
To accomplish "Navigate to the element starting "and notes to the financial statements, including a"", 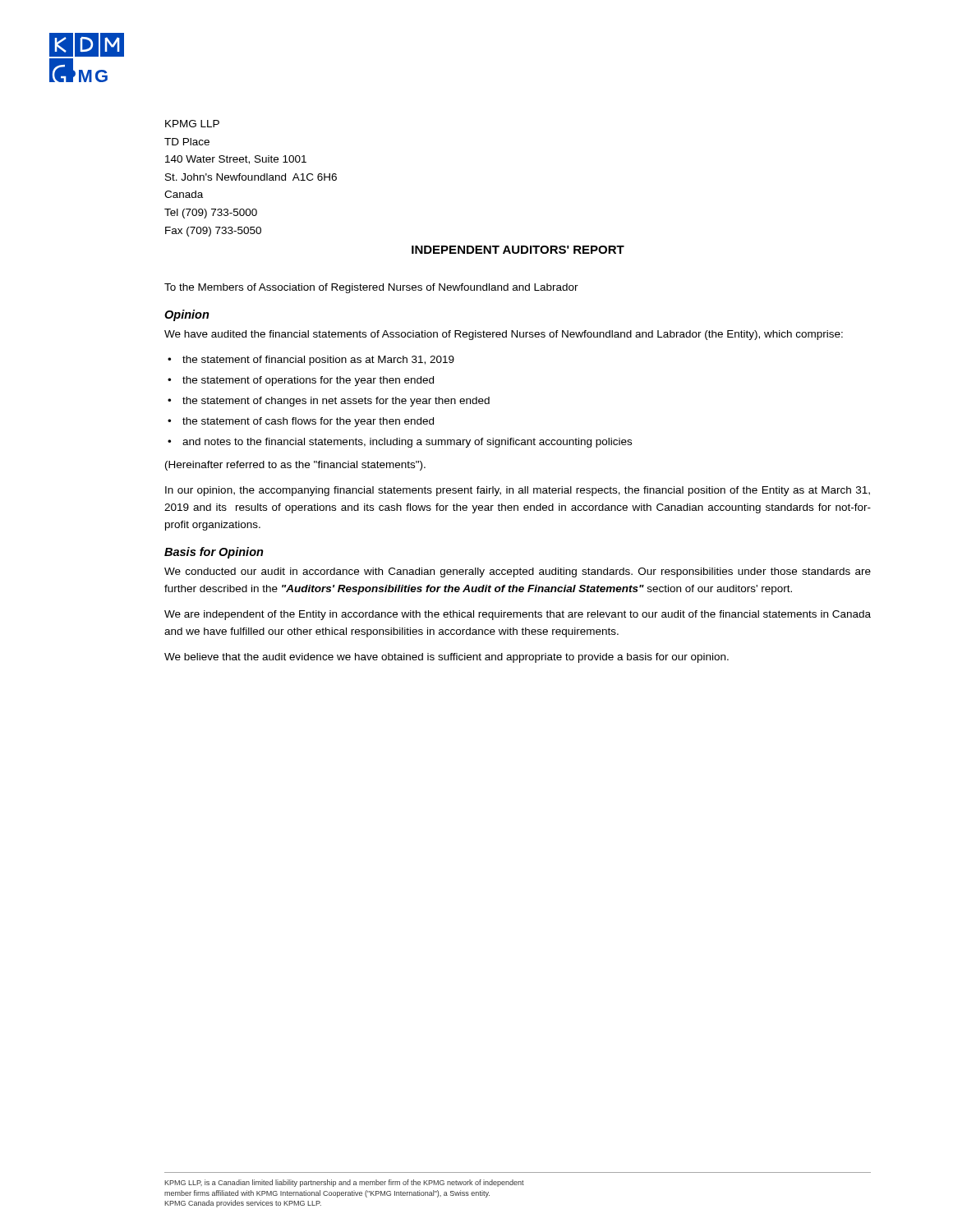I will pyautogui.click(x=407, y=441).
